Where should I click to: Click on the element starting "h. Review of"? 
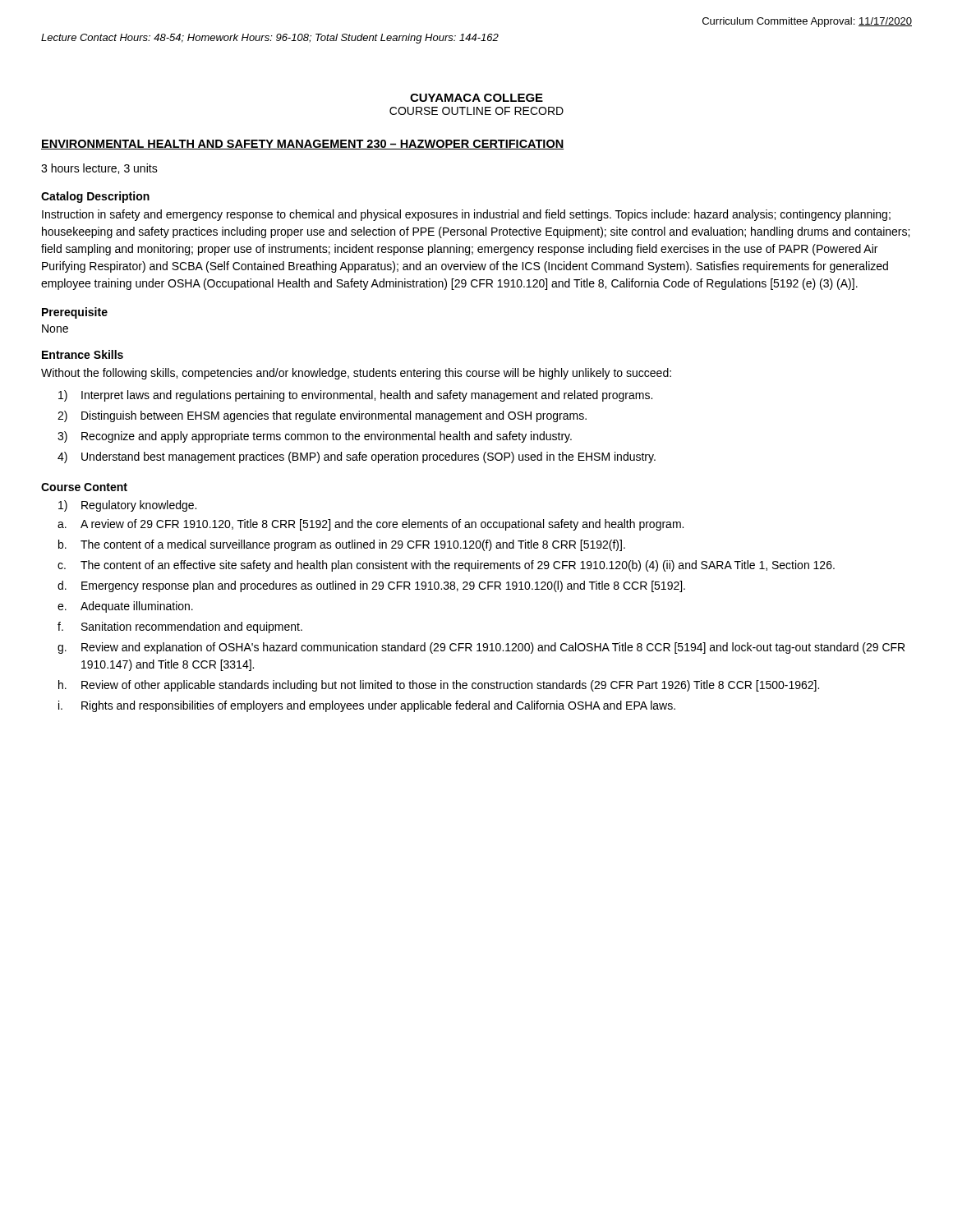485,685
